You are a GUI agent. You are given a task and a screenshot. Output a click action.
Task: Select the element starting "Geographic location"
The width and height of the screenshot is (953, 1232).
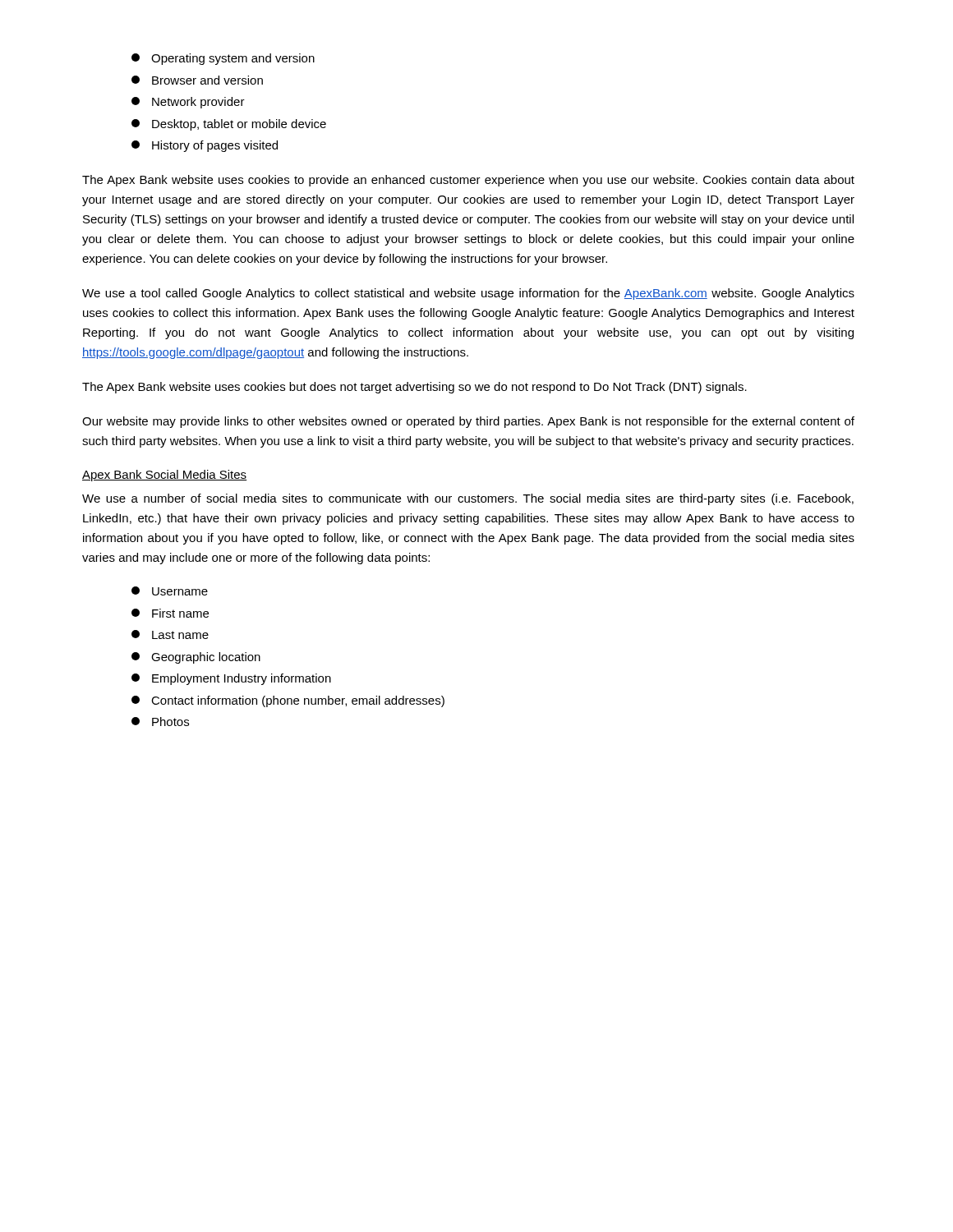196,657
